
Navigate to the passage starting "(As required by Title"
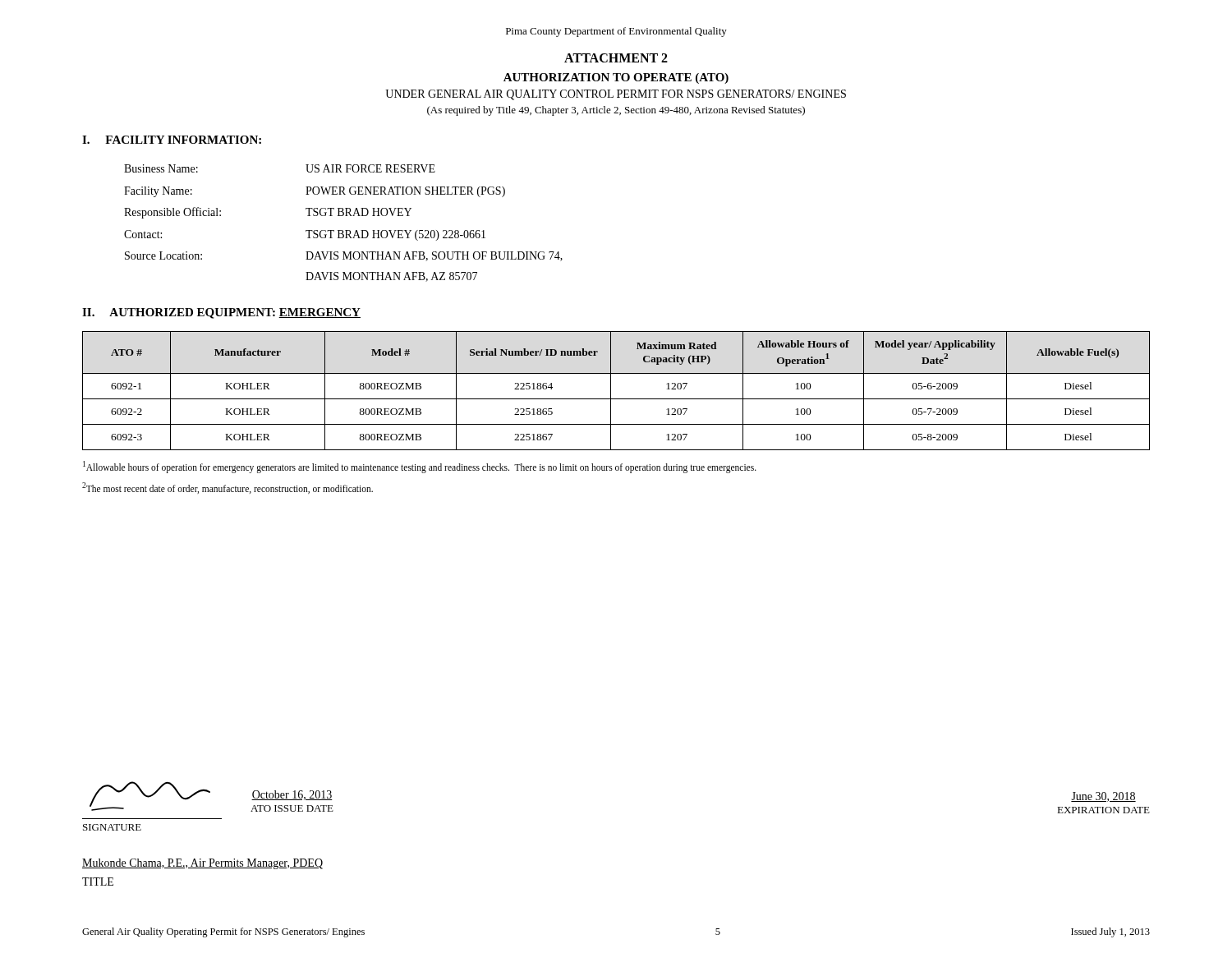[616, 110]
